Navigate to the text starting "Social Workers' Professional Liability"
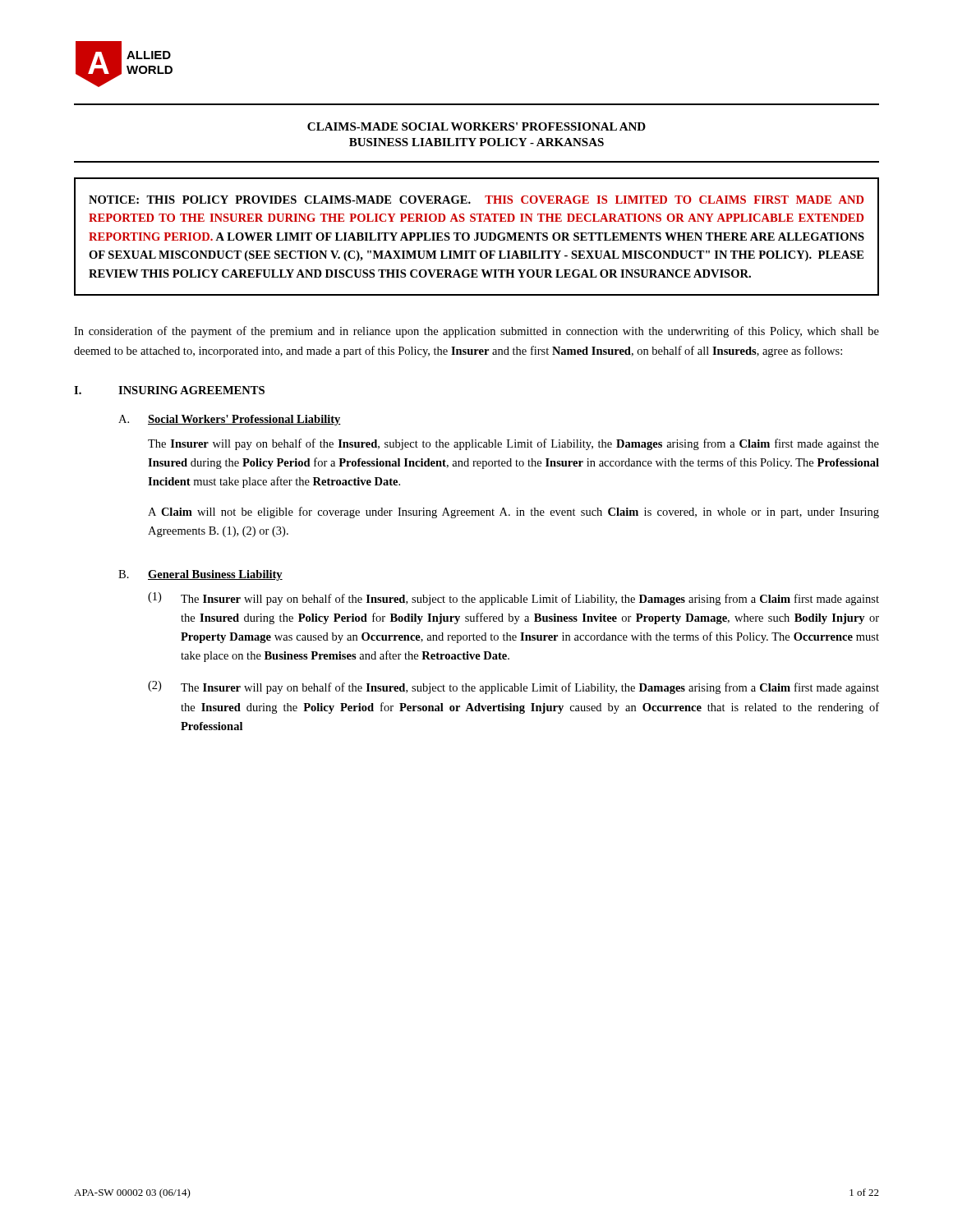 (x=244, y=419)
